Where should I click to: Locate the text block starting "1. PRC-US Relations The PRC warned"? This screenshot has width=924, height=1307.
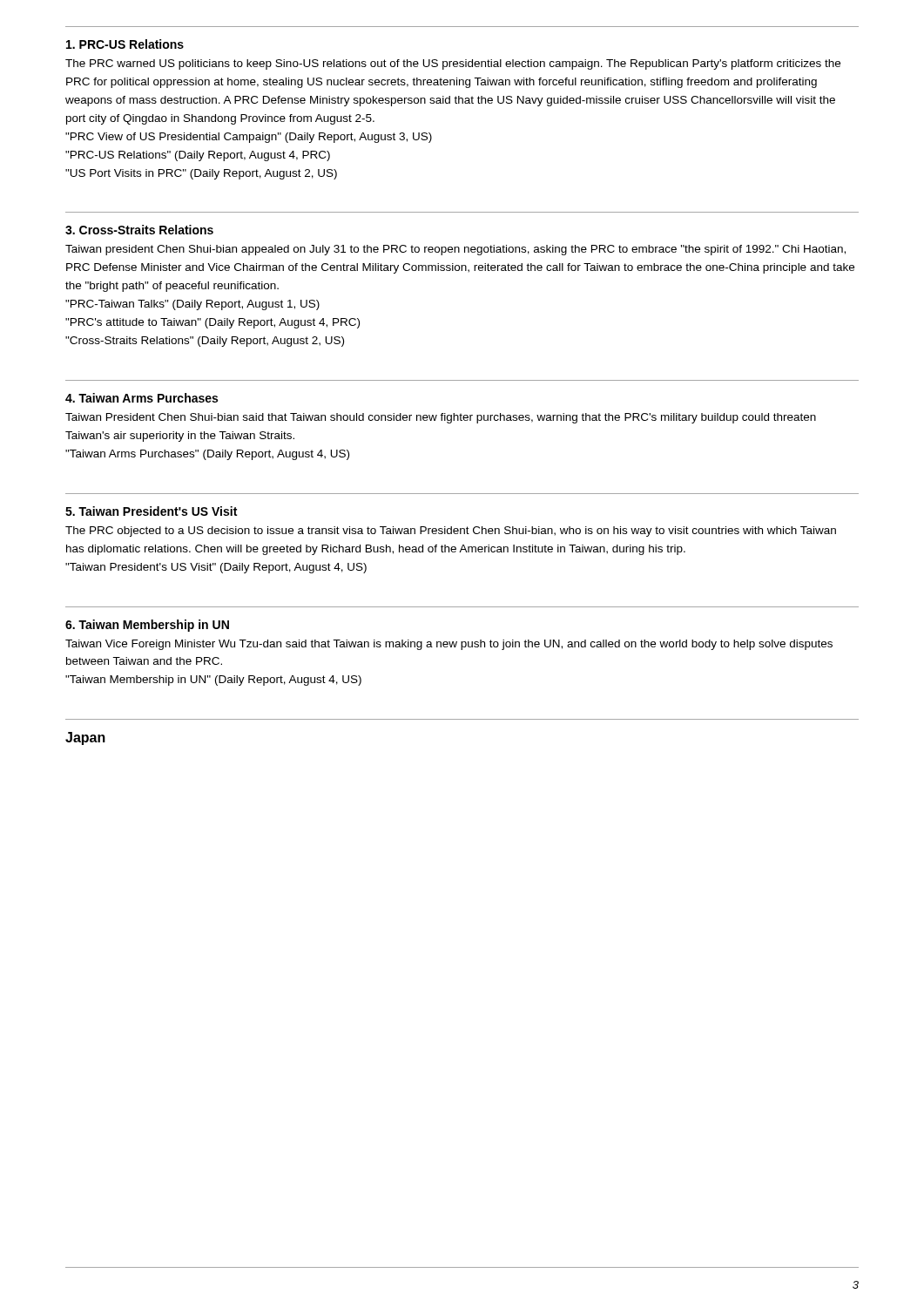462,110
